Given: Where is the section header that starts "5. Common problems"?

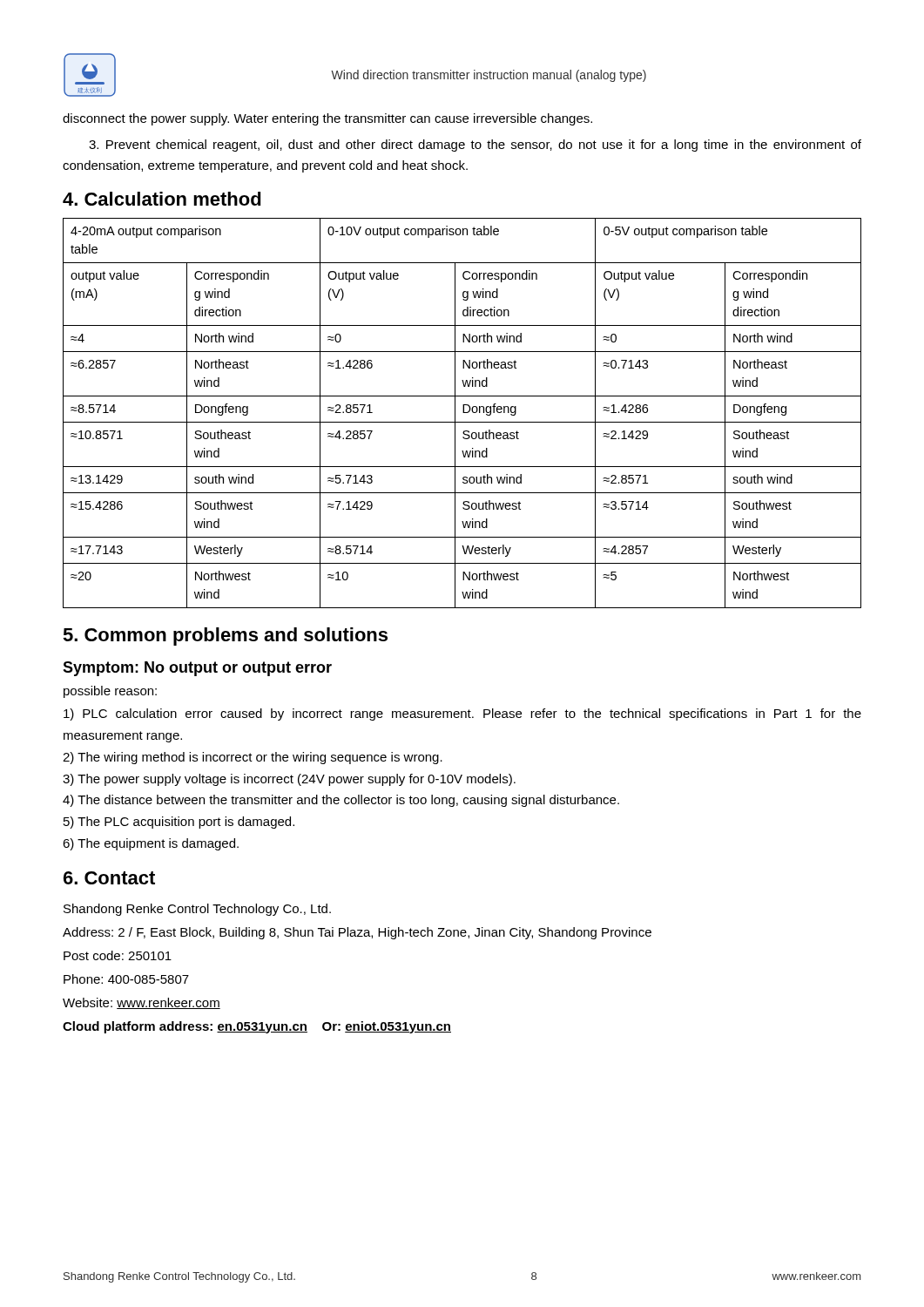Looking at the screenshot, I should click(x=225, y=637).
